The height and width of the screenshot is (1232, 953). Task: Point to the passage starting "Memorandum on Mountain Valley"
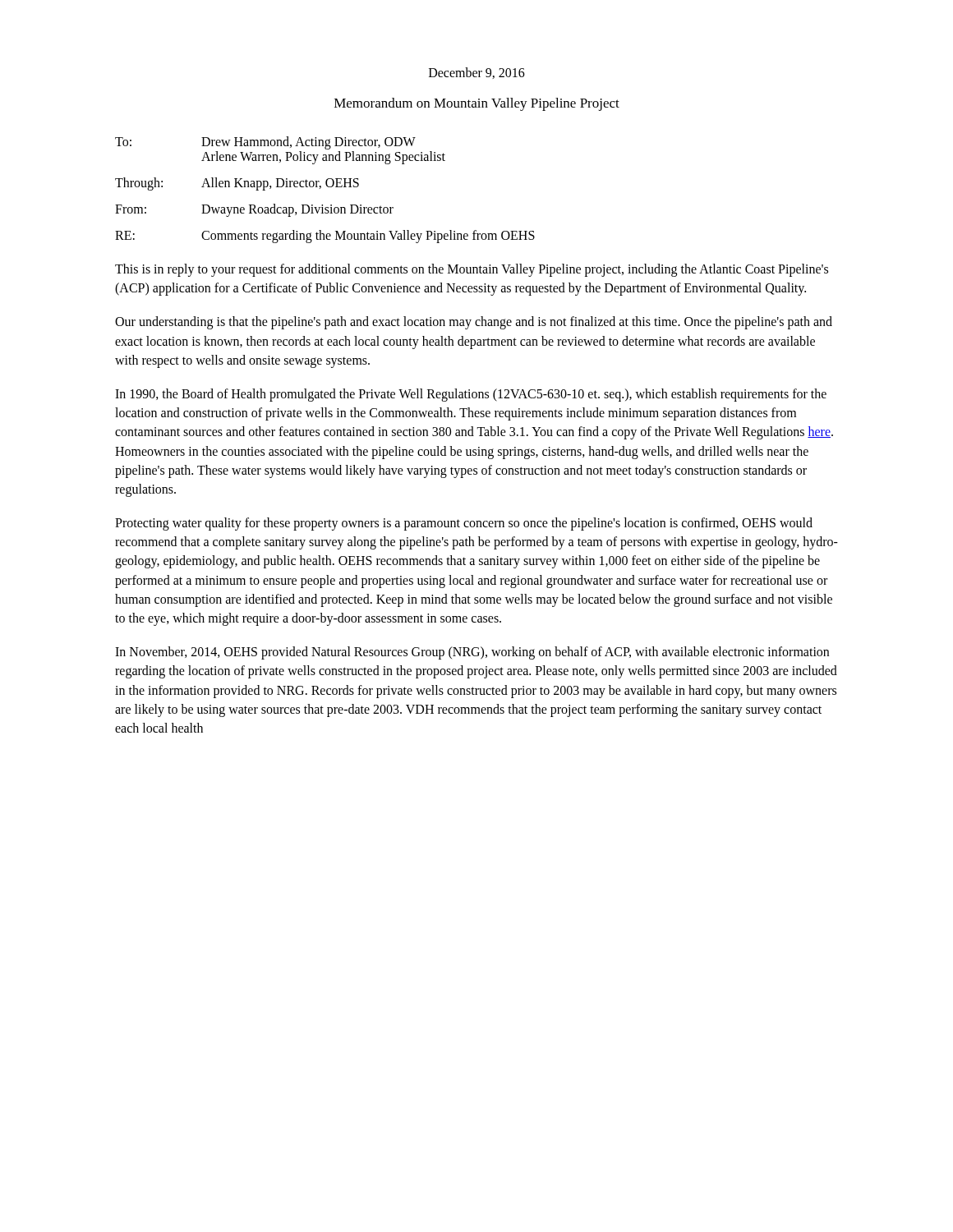(476, 103)
